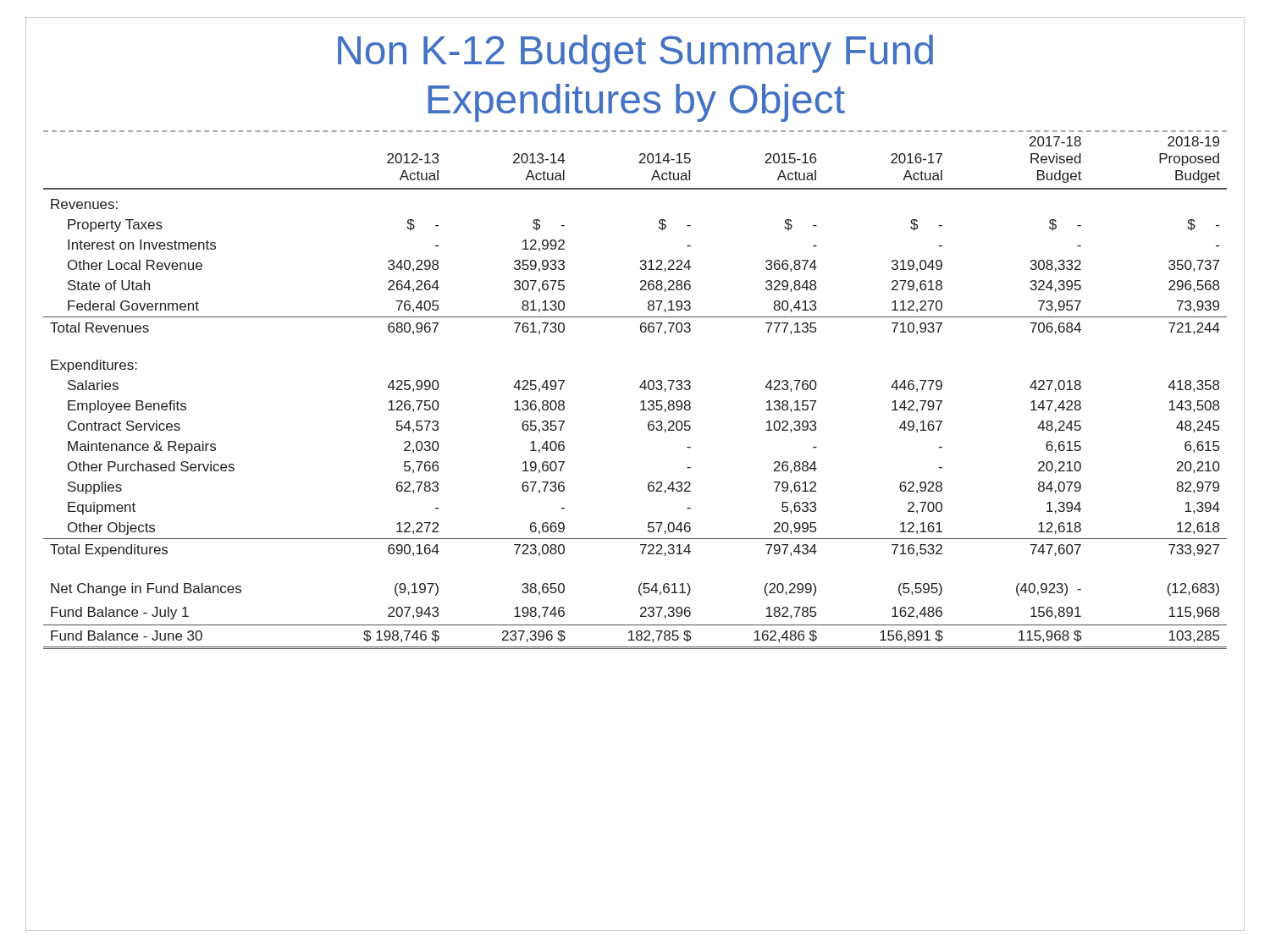Navigate to the region starting "Non K-12 Budget Summary FundExpenditures by Object"

[635, 75]
